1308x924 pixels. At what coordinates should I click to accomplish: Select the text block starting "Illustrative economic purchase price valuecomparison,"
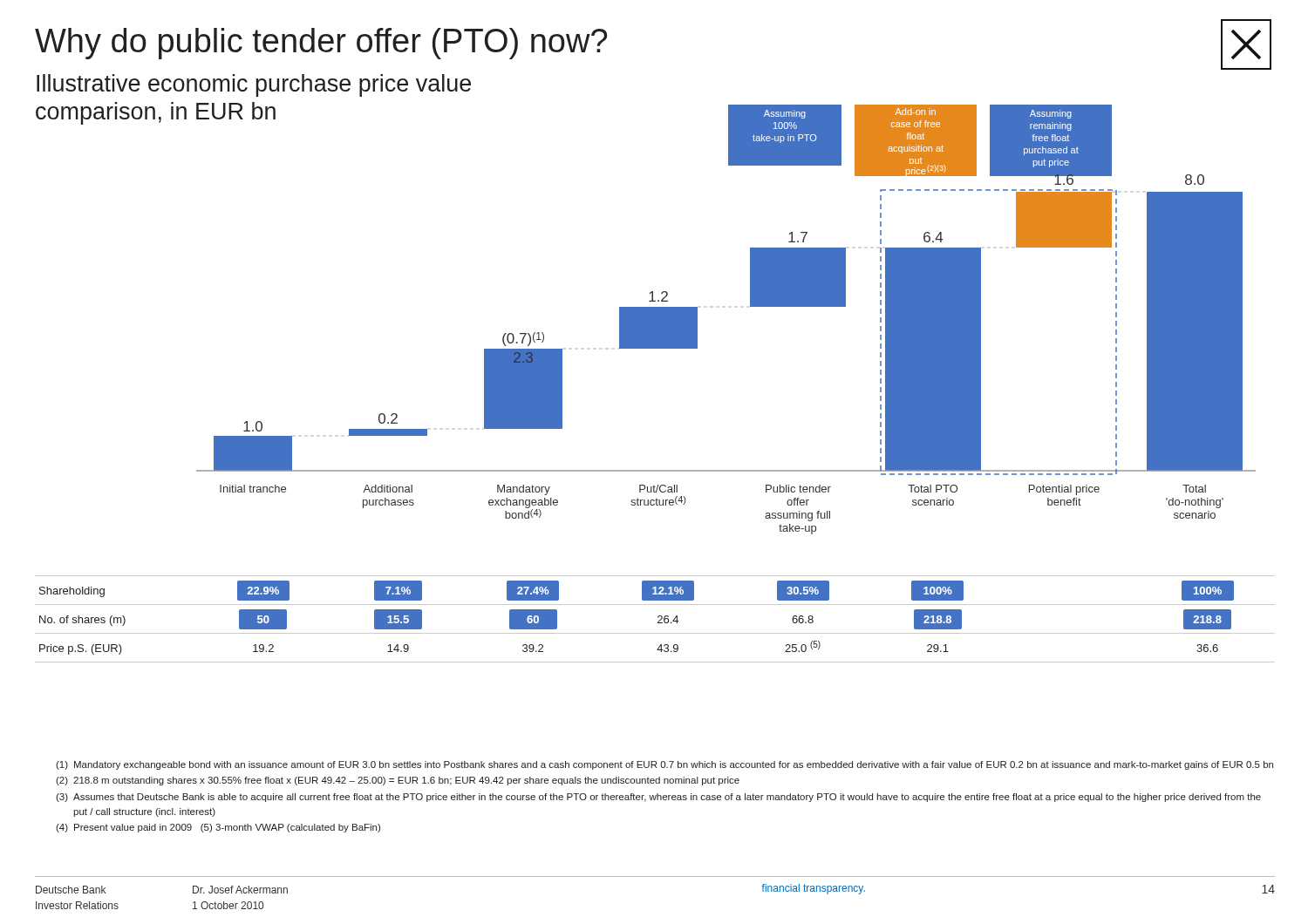point(253,98)
